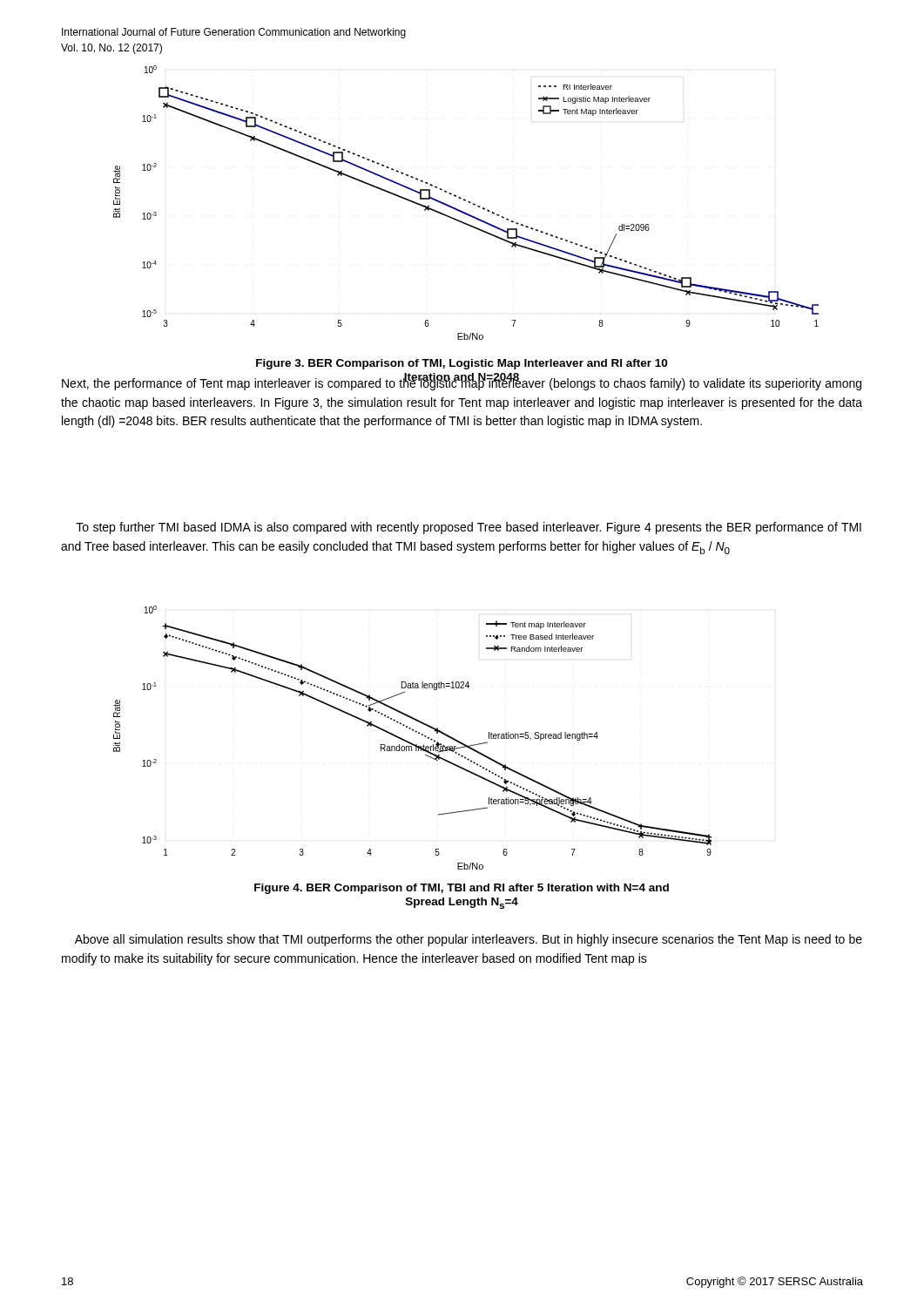Find the caption on this page that starts "Figure 3. BER"
The image size is (924, 1307).
point(462,370)
